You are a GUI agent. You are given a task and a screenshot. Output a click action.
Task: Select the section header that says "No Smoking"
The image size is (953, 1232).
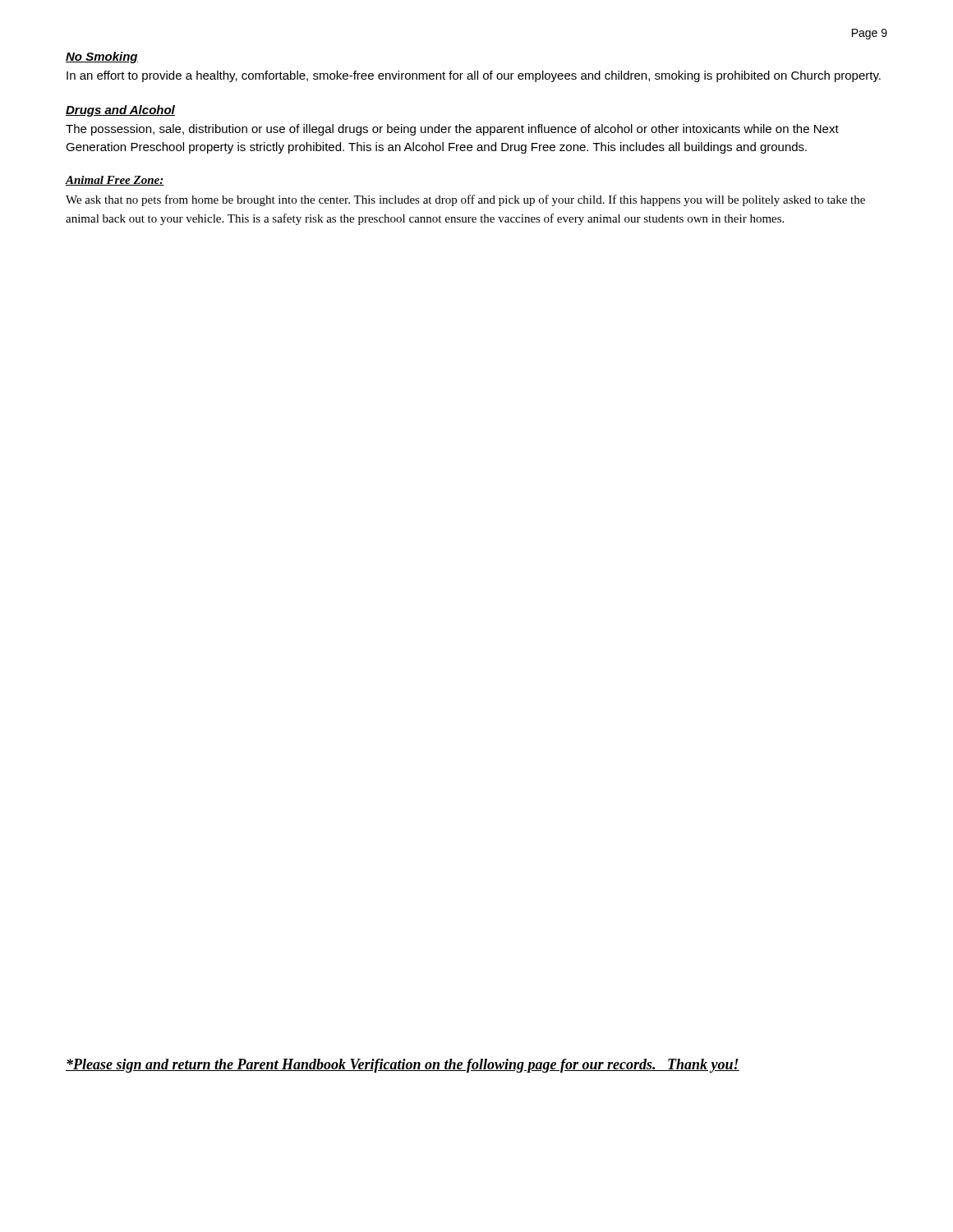[102, 56]
